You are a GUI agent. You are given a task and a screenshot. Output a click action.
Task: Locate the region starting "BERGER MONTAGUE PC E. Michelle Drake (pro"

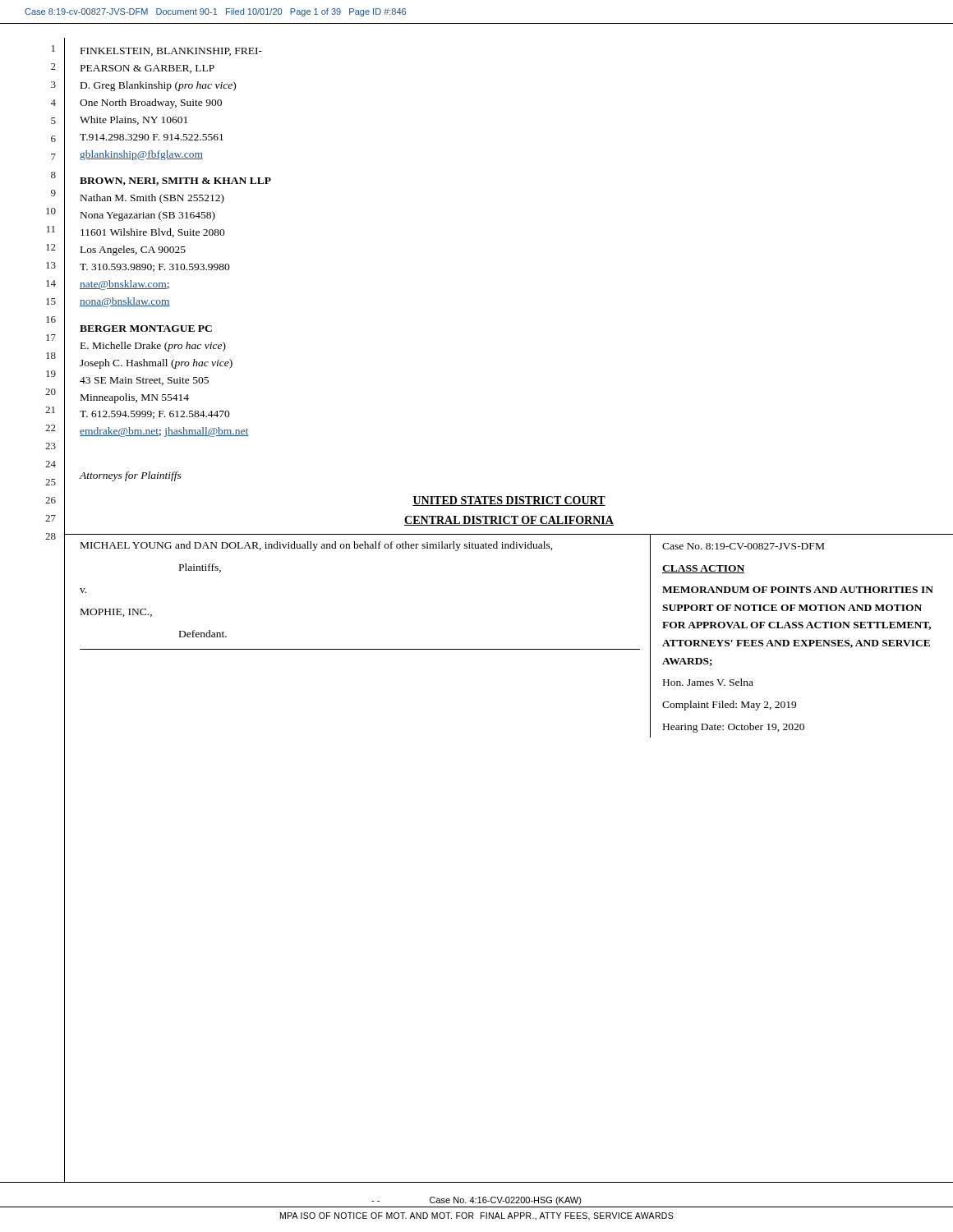click(x=164, y=380)
